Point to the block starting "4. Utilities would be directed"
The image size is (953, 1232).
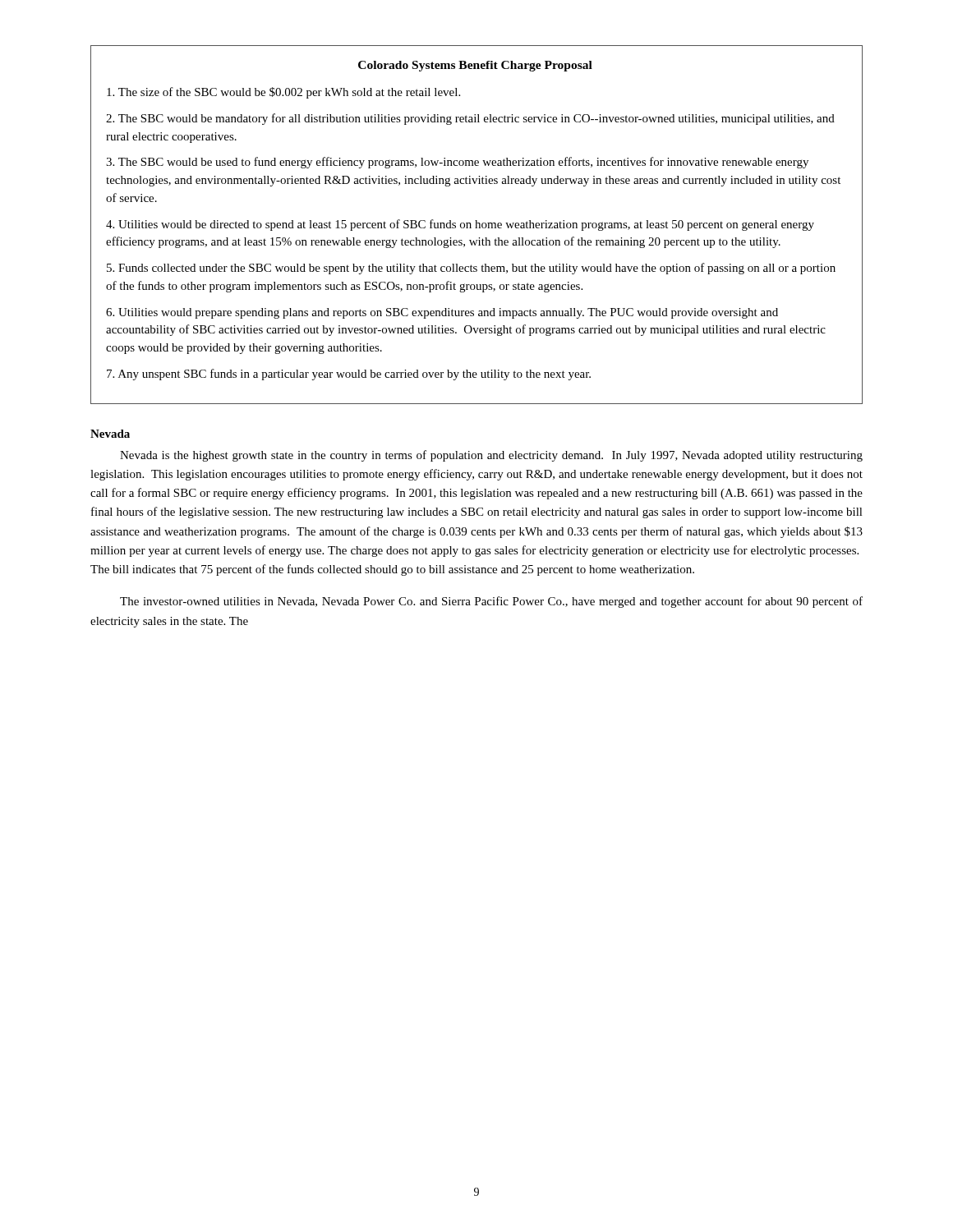460,233
